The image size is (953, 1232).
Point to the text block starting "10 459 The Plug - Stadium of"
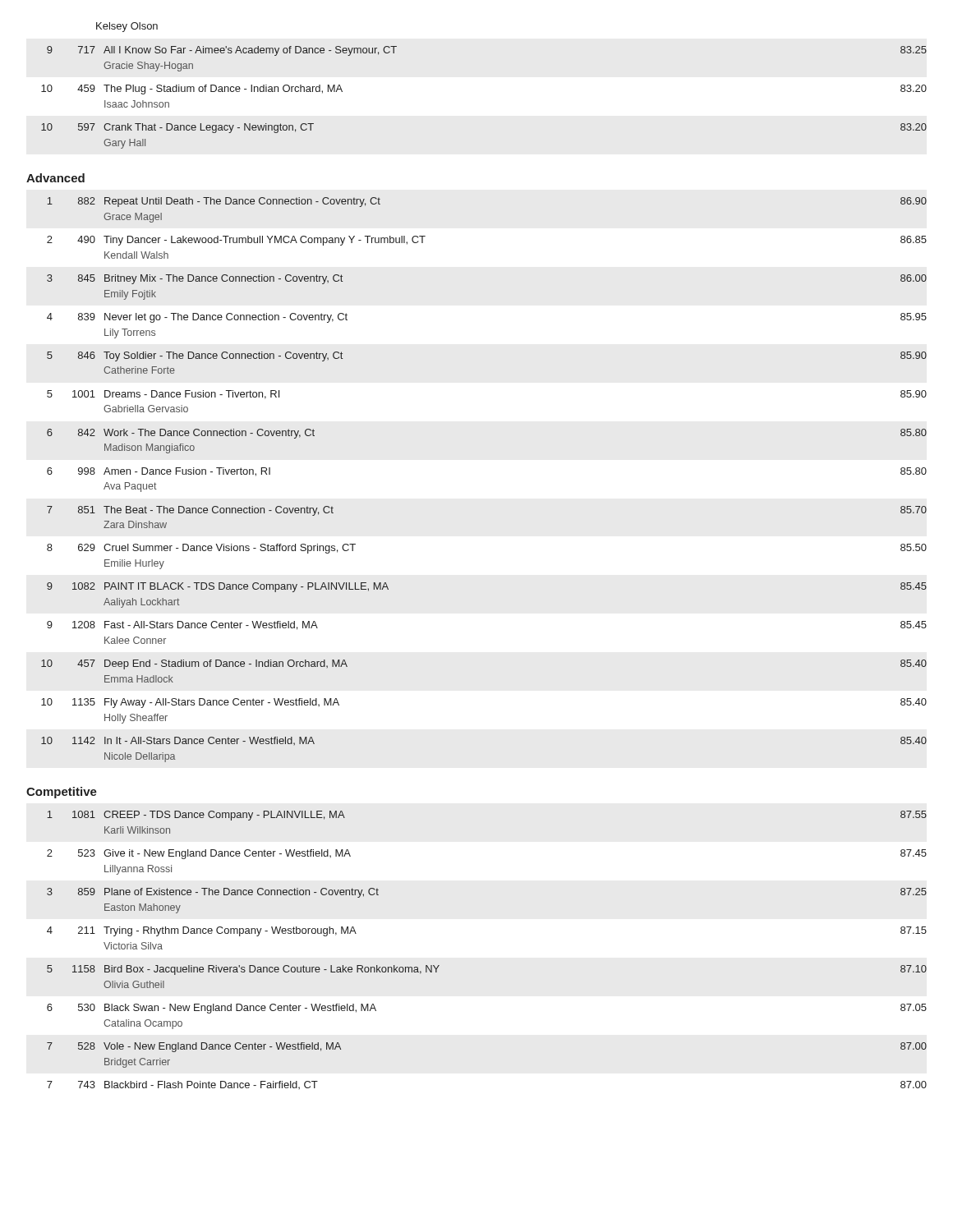coord(215,91)
